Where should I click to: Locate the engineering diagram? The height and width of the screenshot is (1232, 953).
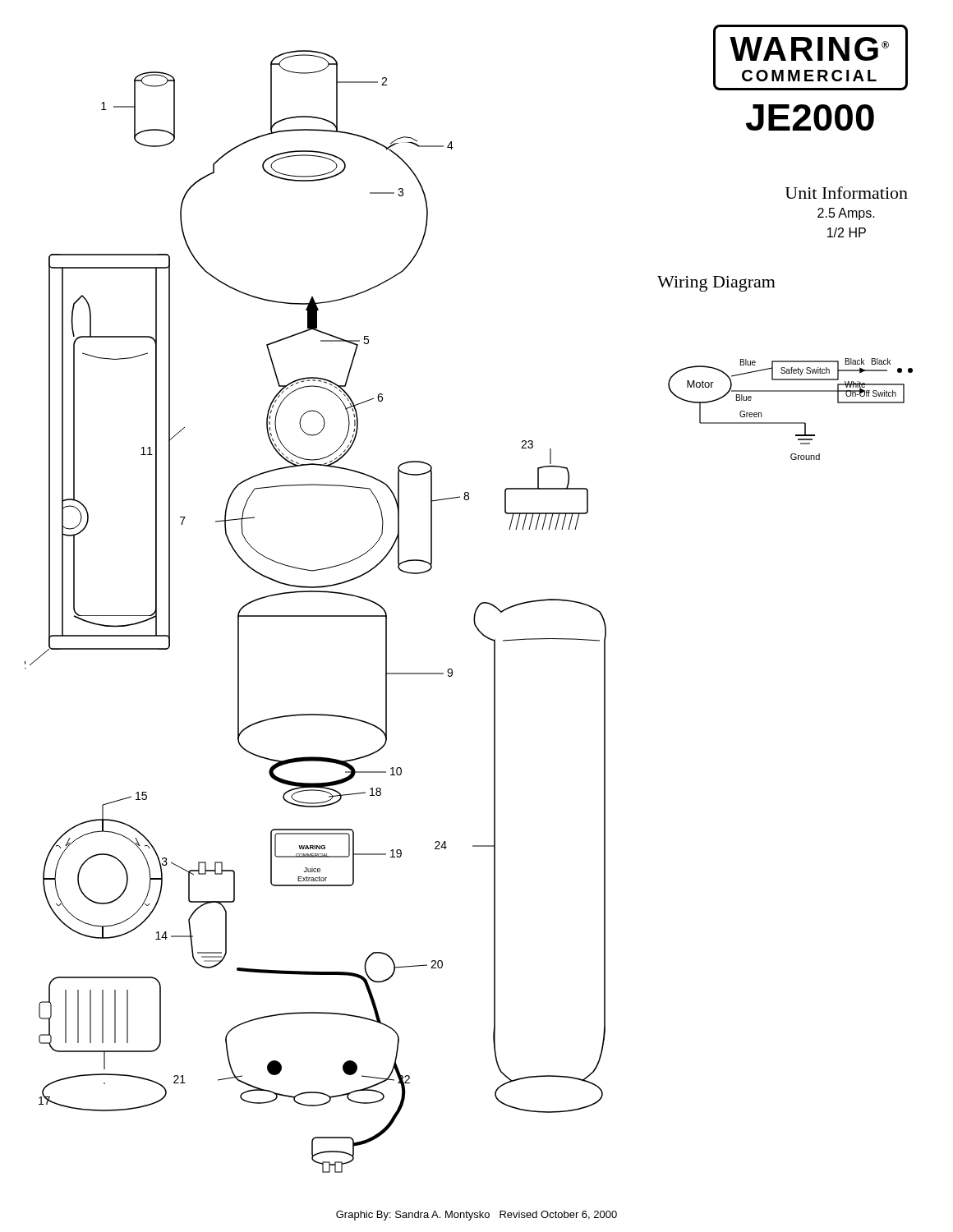333,600
